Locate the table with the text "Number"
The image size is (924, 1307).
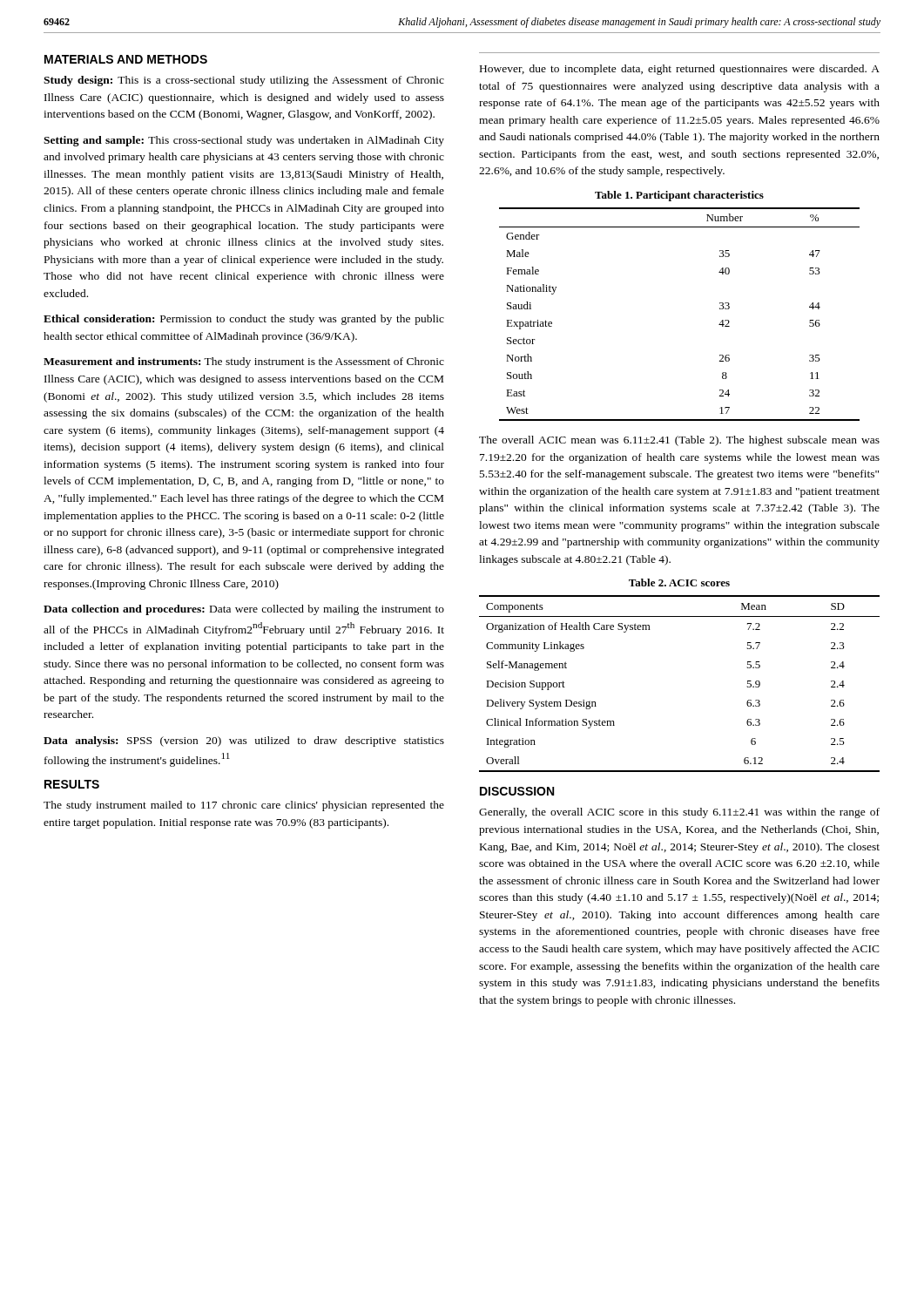(679, 314)
